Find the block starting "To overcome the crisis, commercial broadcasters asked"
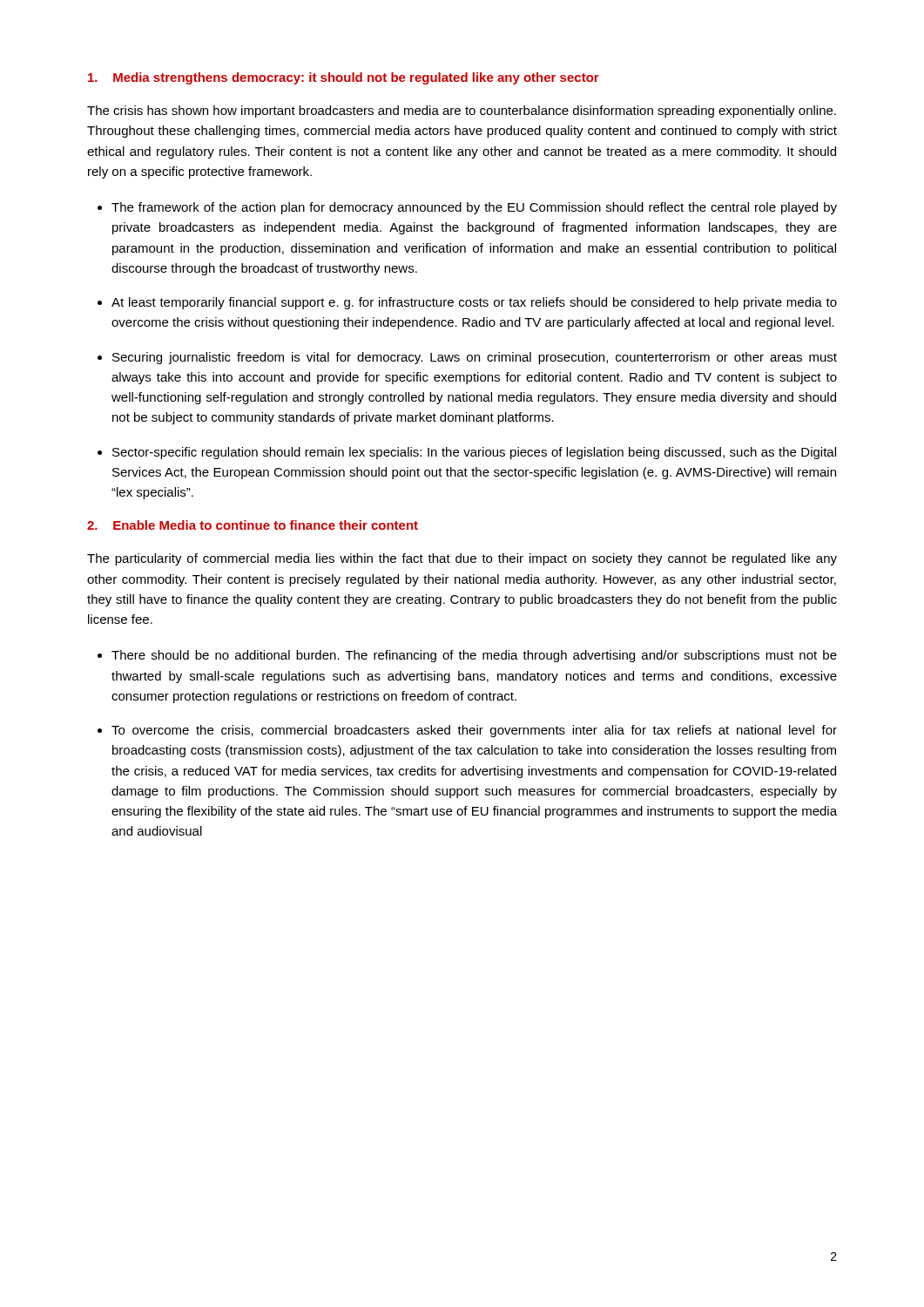924x1307 pixels. click(x=474, y=780)
